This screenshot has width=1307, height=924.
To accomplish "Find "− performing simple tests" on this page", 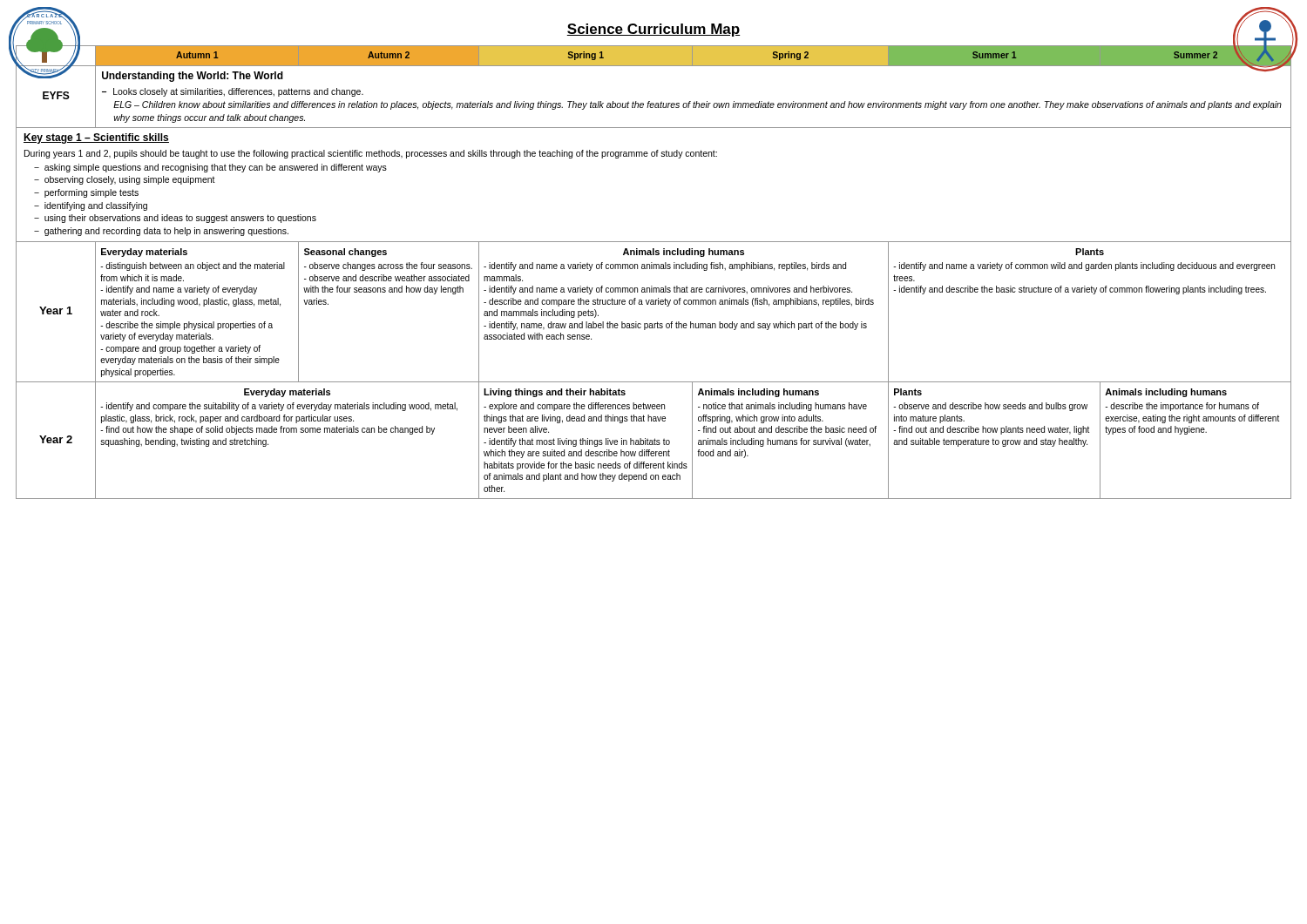I will coord(81,192).
